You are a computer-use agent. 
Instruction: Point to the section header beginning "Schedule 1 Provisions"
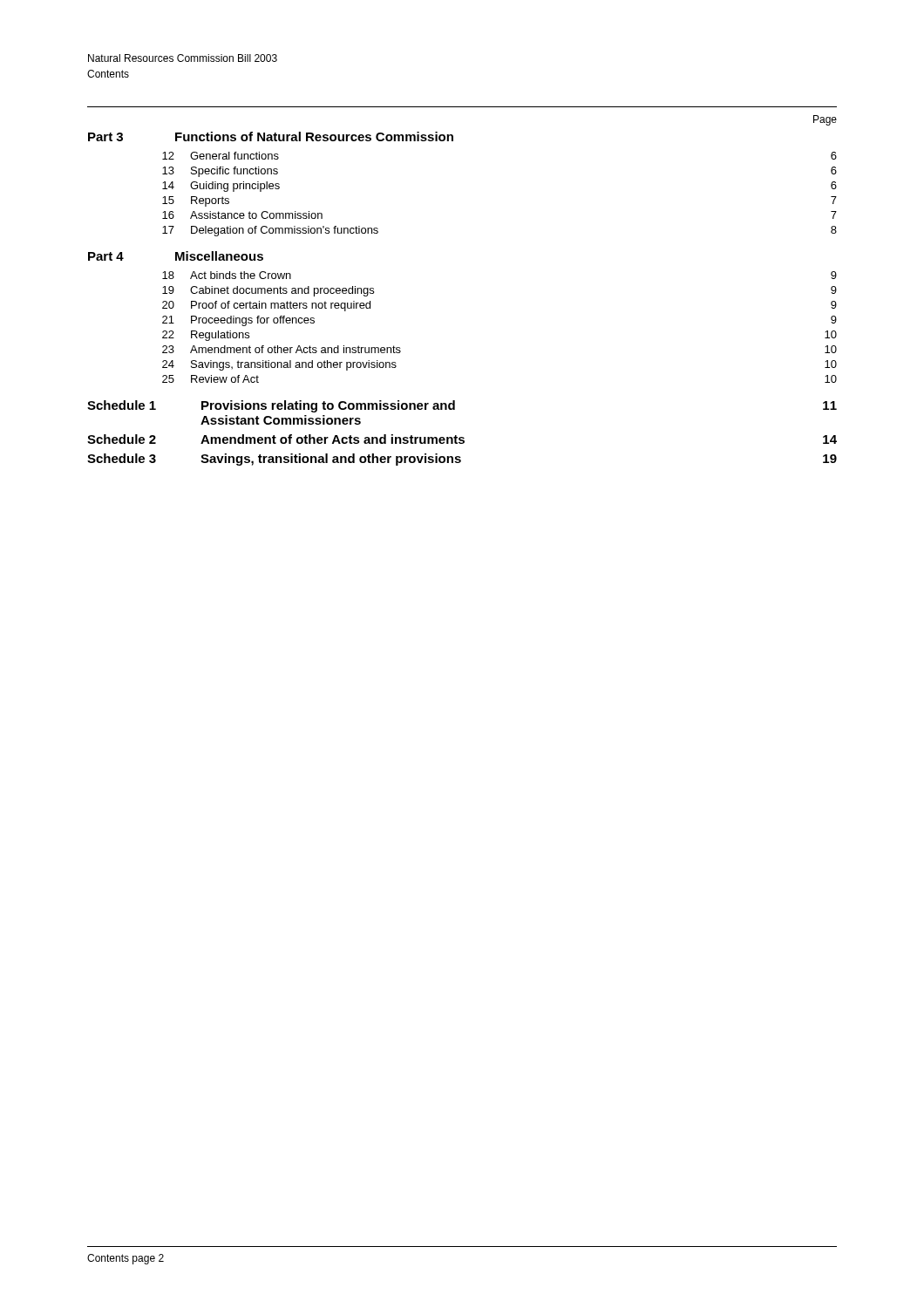pyautogui.click(x=462, y=412)
